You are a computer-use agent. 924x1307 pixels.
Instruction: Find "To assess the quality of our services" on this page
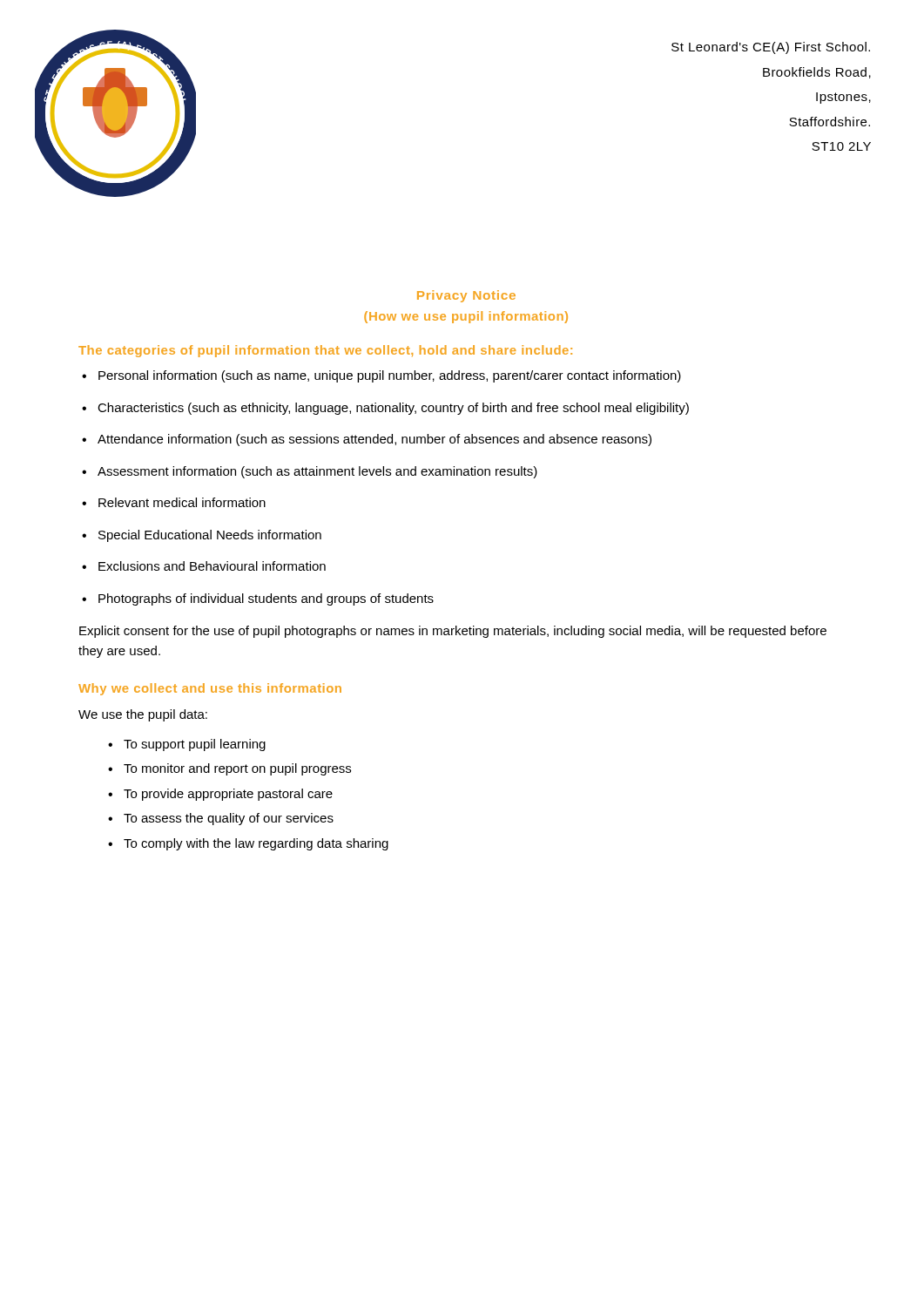pos(229,818)
